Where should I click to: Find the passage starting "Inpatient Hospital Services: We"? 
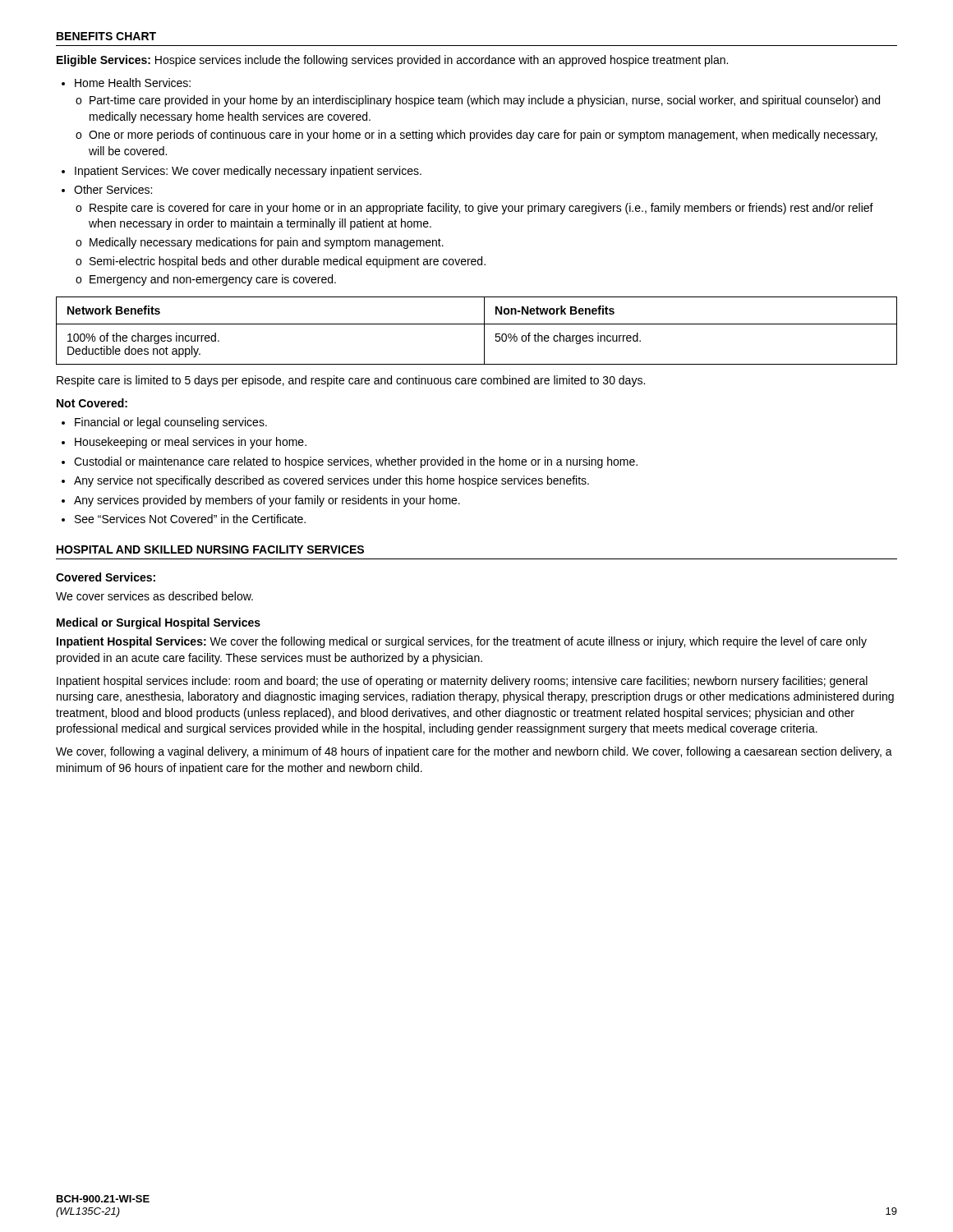tap(476, 651)
